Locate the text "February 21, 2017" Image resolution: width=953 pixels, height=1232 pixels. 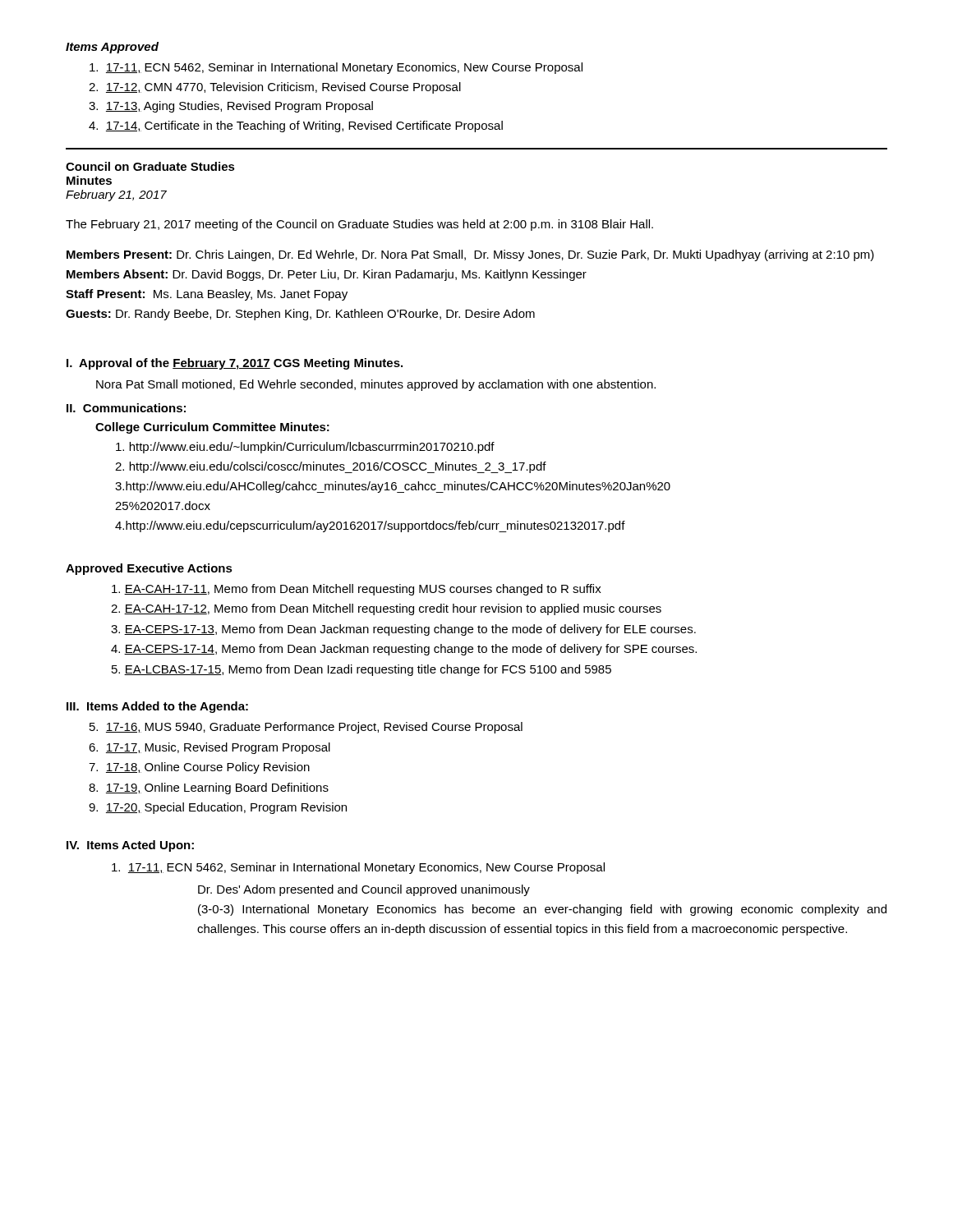[116, 194]
